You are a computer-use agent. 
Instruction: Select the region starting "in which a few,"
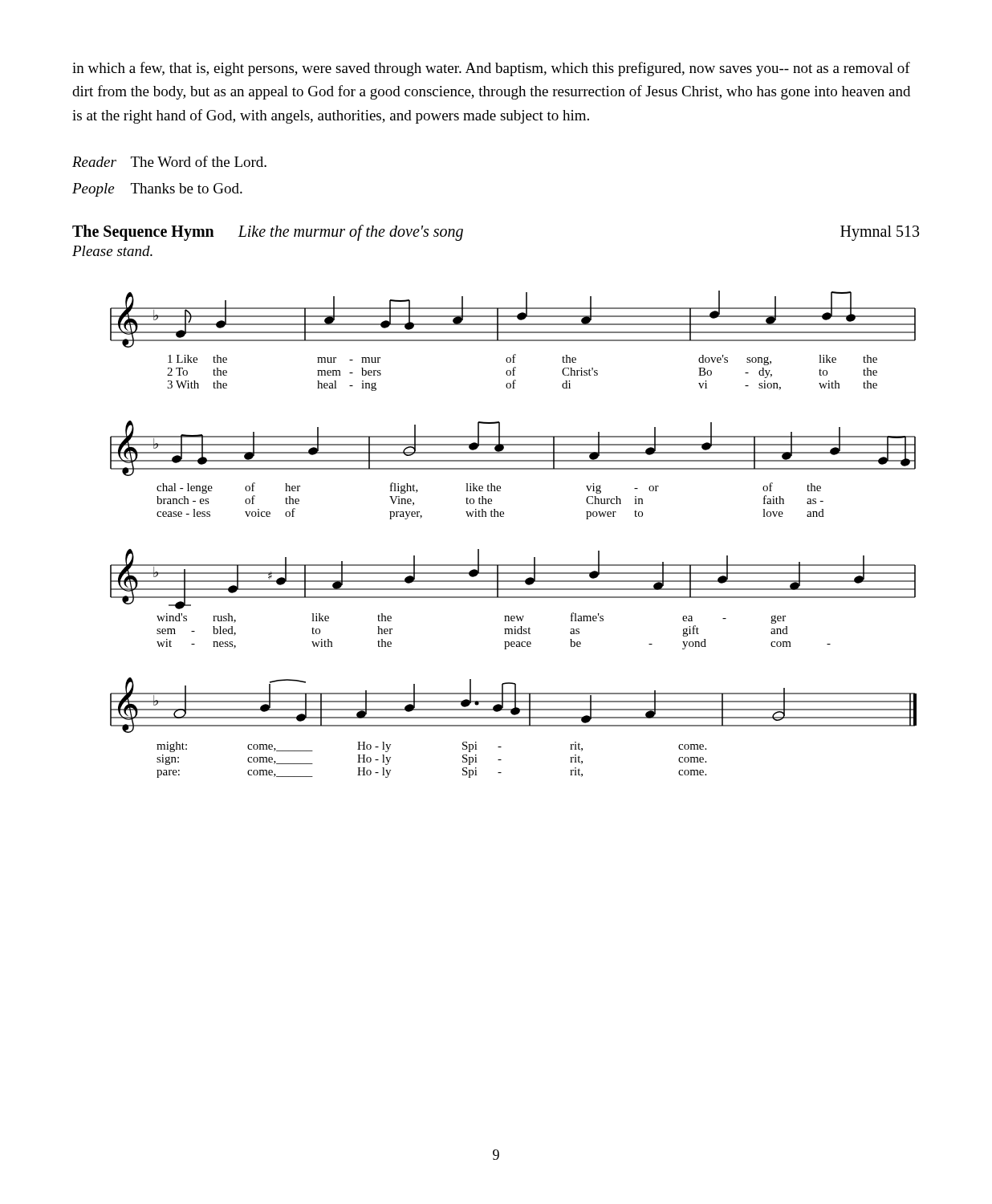[491, 91]
